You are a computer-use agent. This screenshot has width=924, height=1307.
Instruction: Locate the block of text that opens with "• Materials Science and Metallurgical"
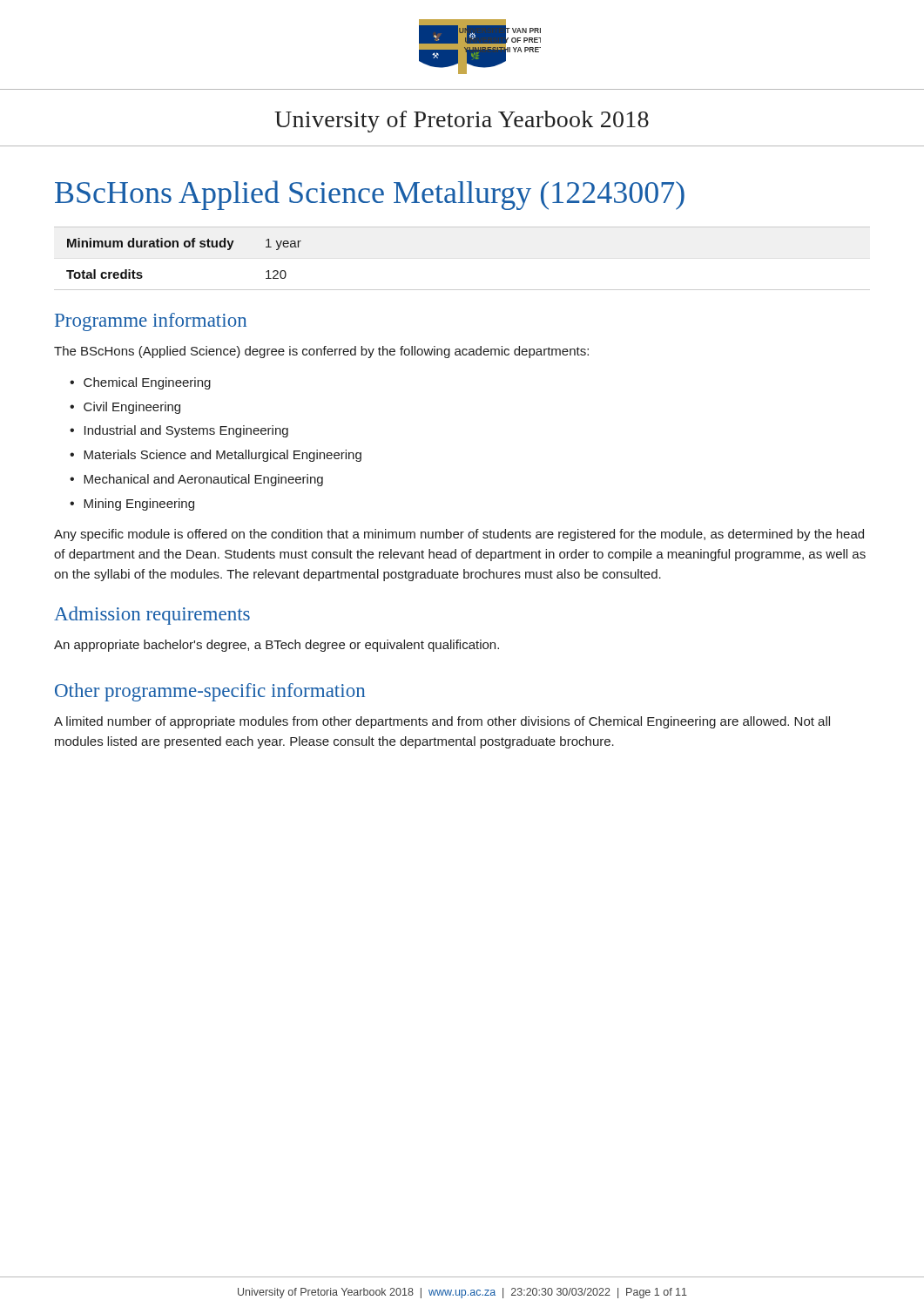pos(216,456)
